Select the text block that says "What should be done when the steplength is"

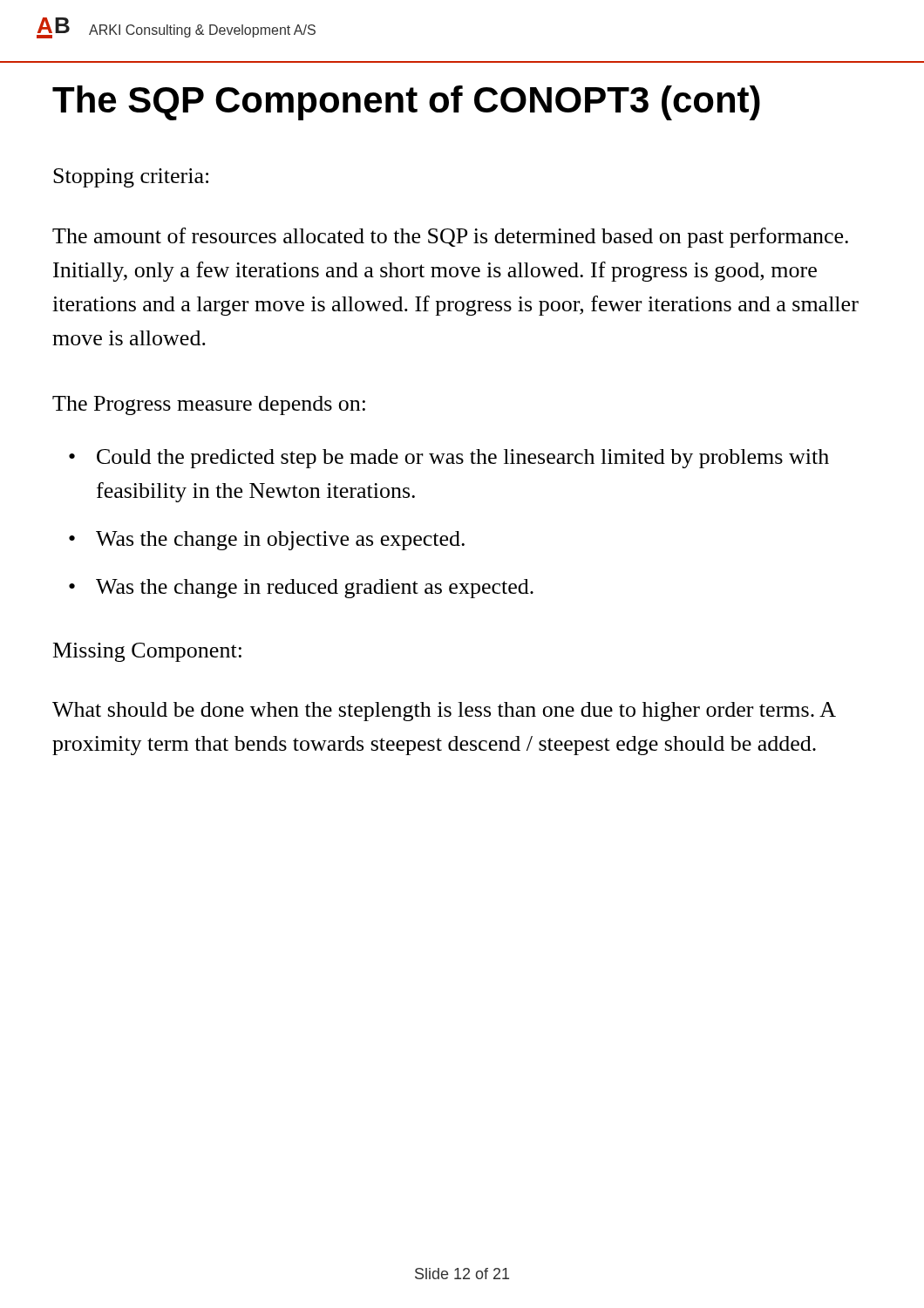(x=443, y=727)
